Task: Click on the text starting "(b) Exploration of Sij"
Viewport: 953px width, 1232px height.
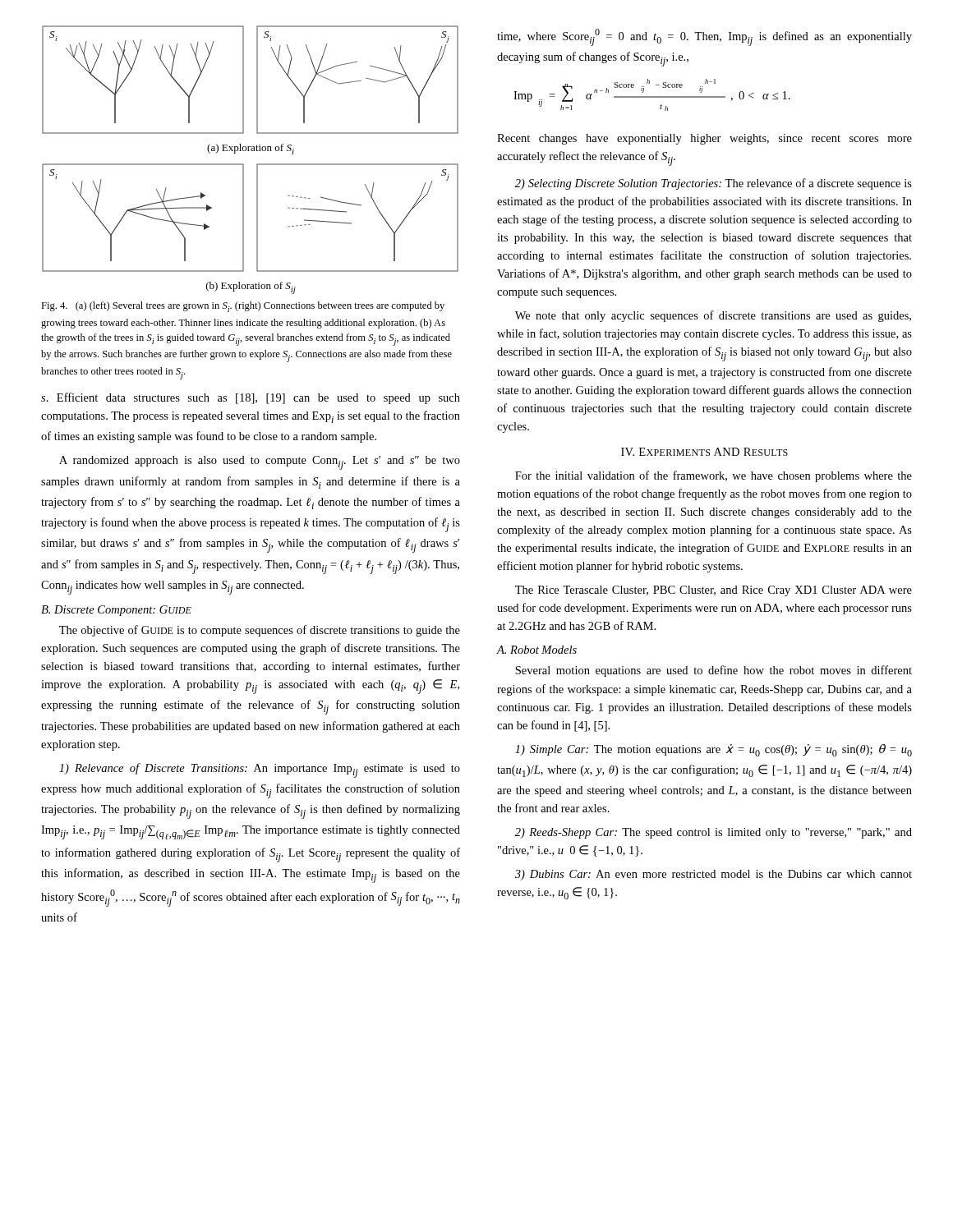Action: tap(251, 286)
